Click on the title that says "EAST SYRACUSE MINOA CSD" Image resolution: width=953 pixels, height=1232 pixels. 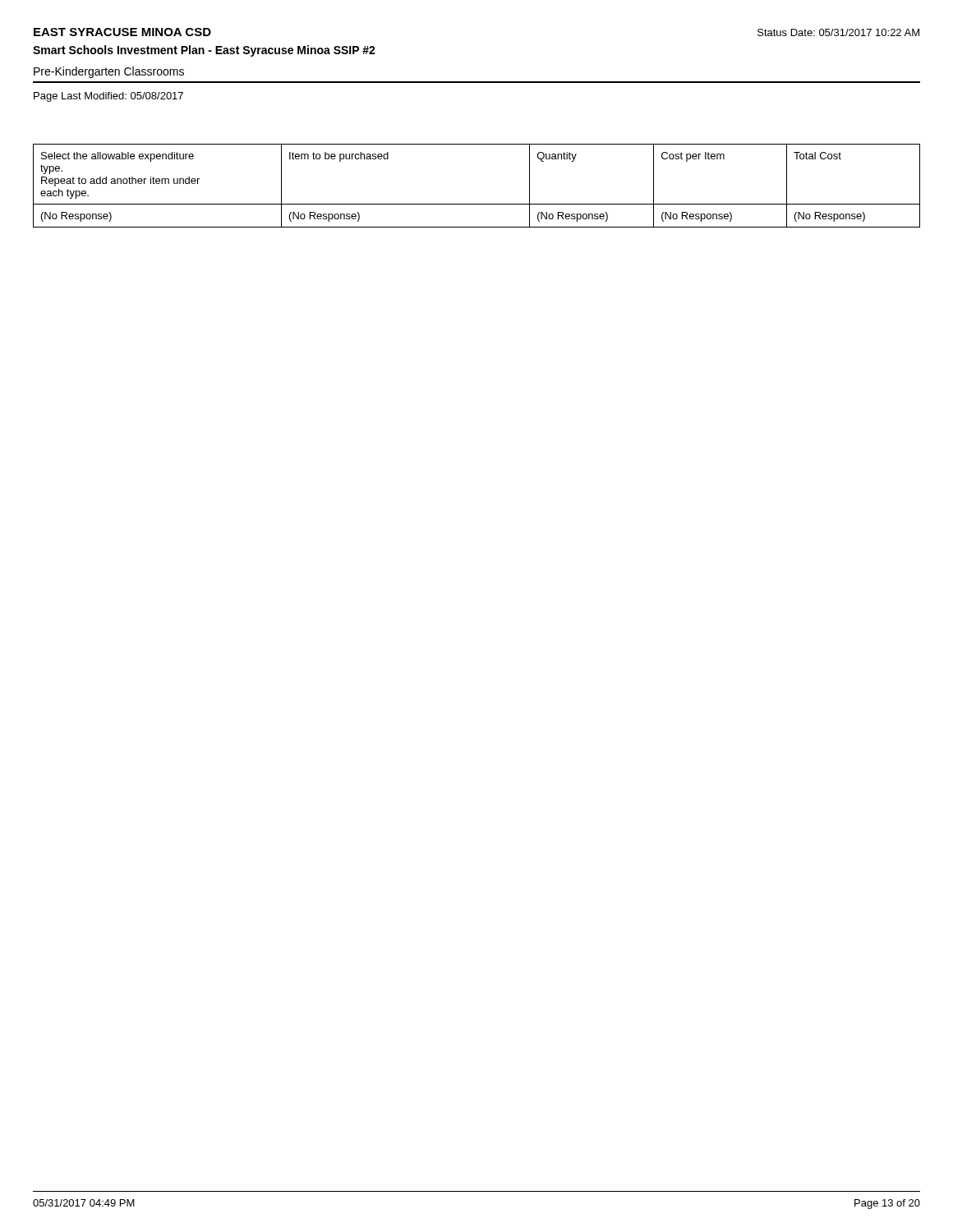point(122,32)
